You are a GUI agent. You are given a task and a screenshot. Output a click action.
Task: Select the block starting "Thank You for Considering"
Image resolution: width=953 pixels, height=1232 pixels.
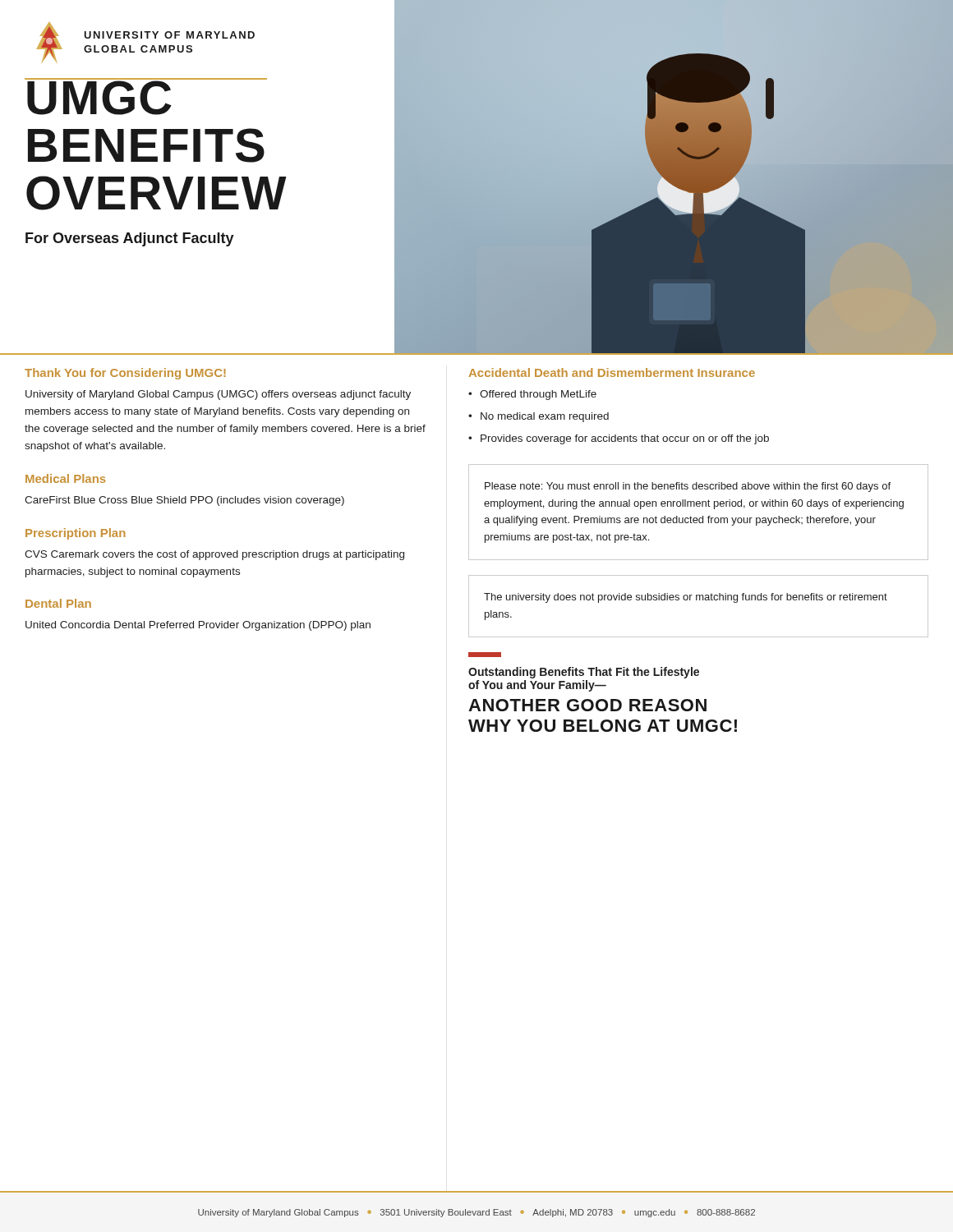click(126, 372)
